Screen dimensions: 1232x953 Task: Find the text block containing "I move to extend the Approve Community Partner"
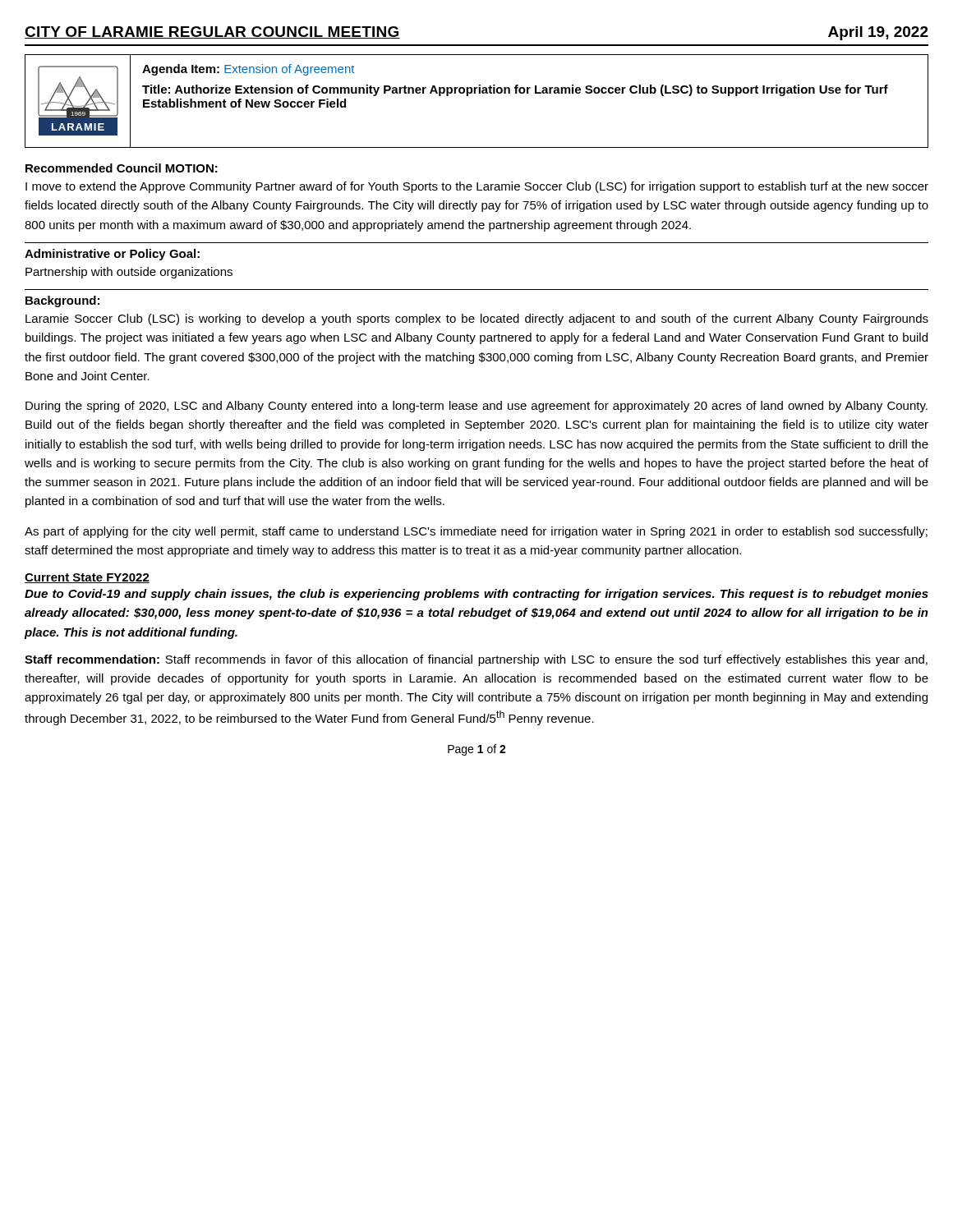tap(476, 205)
